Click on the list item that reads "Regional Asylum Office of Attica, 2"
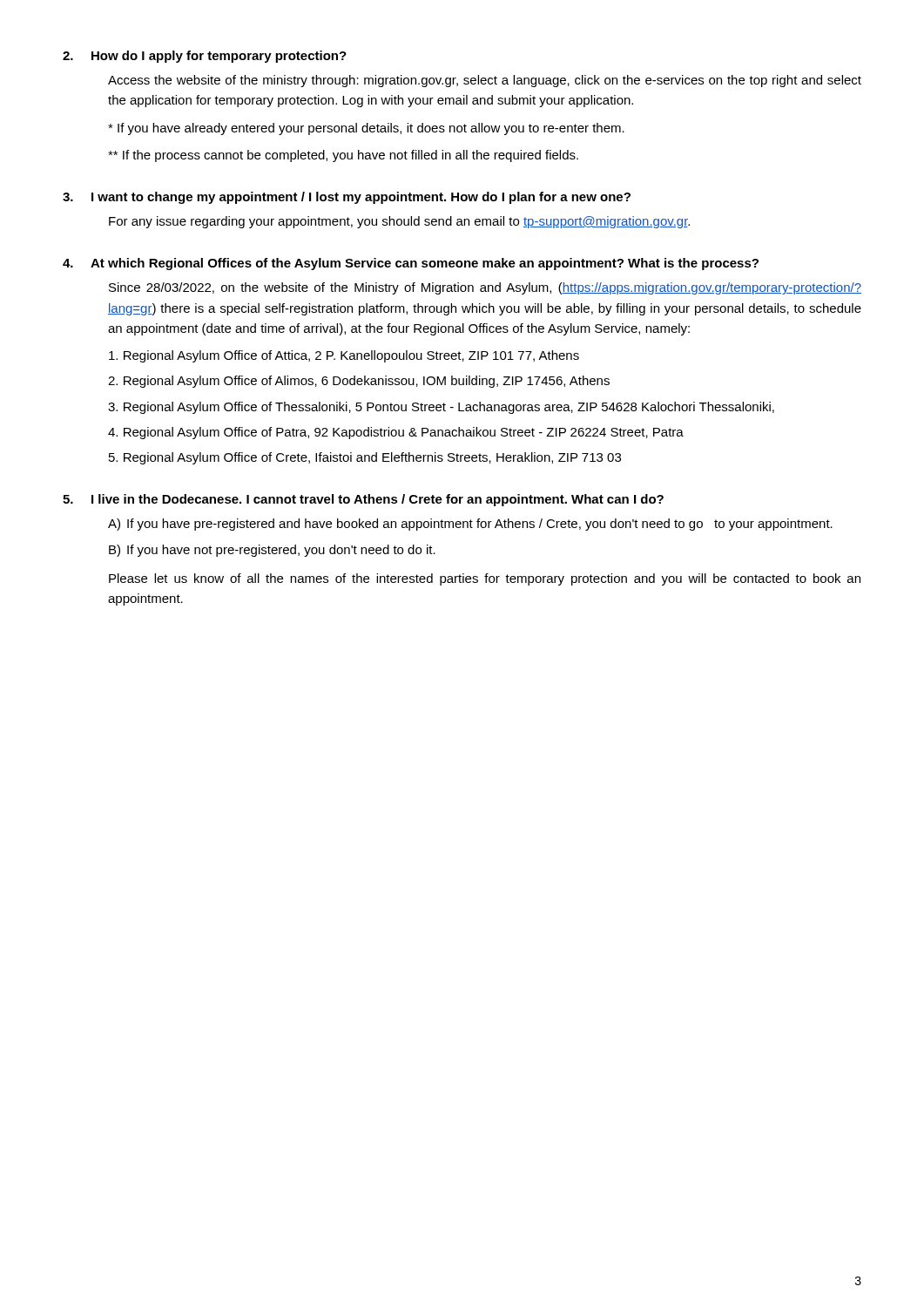Screen dimensions: 1307x924 pos(344,355)
